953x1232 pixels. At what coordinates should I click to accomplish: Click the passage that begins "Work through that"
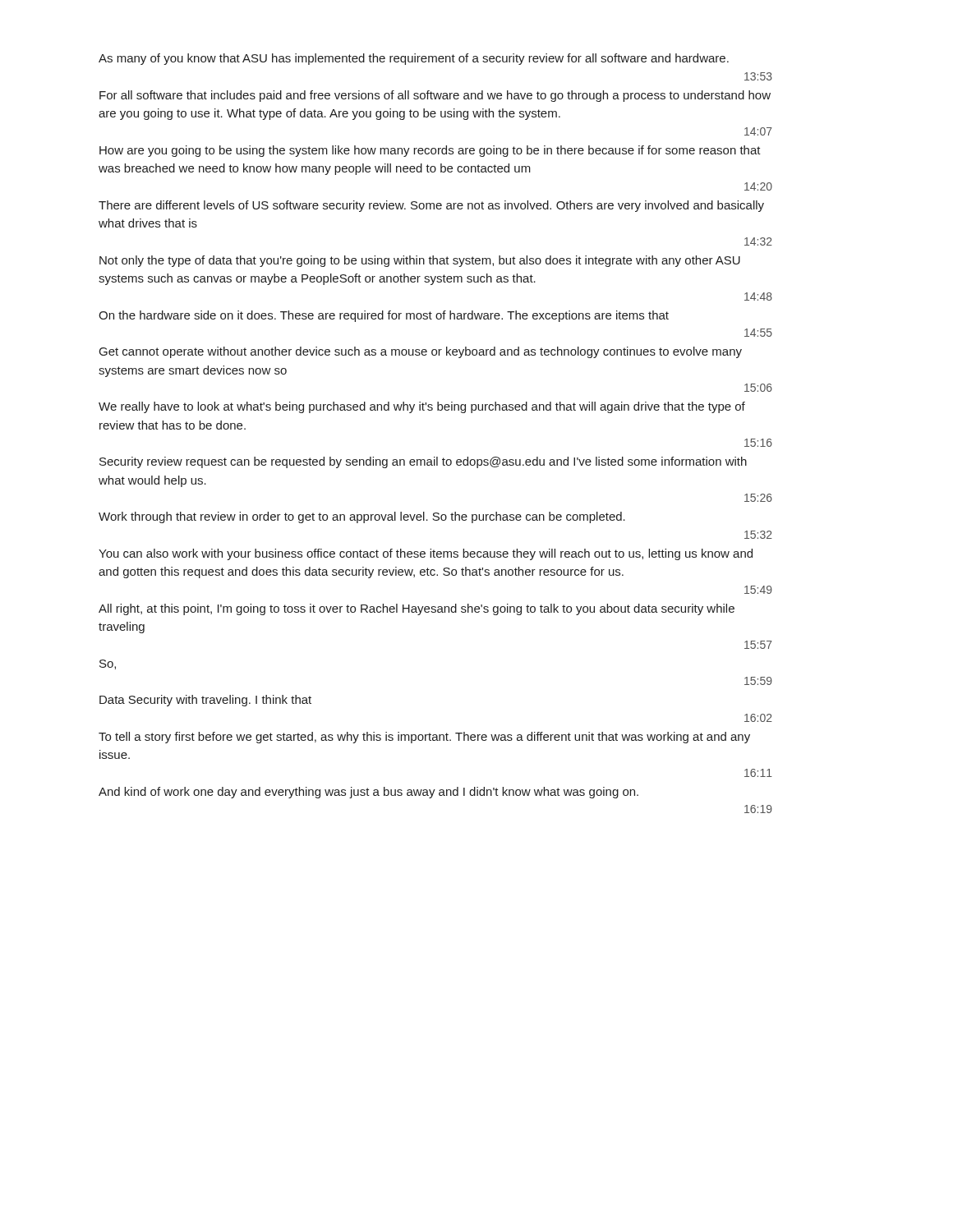tap(362, 516)
